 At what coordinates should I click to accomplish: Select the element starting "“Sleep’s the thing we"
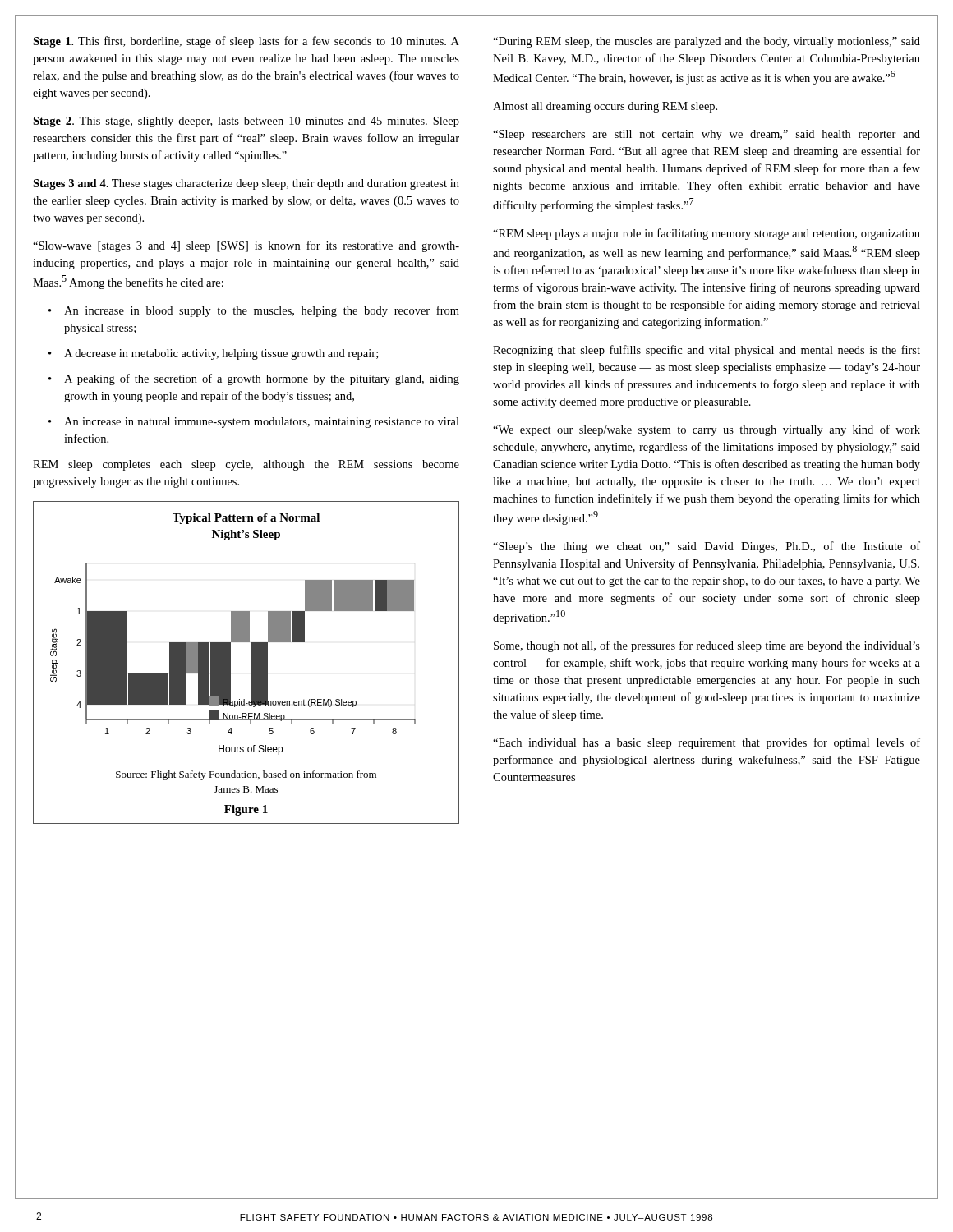[707, 582]
